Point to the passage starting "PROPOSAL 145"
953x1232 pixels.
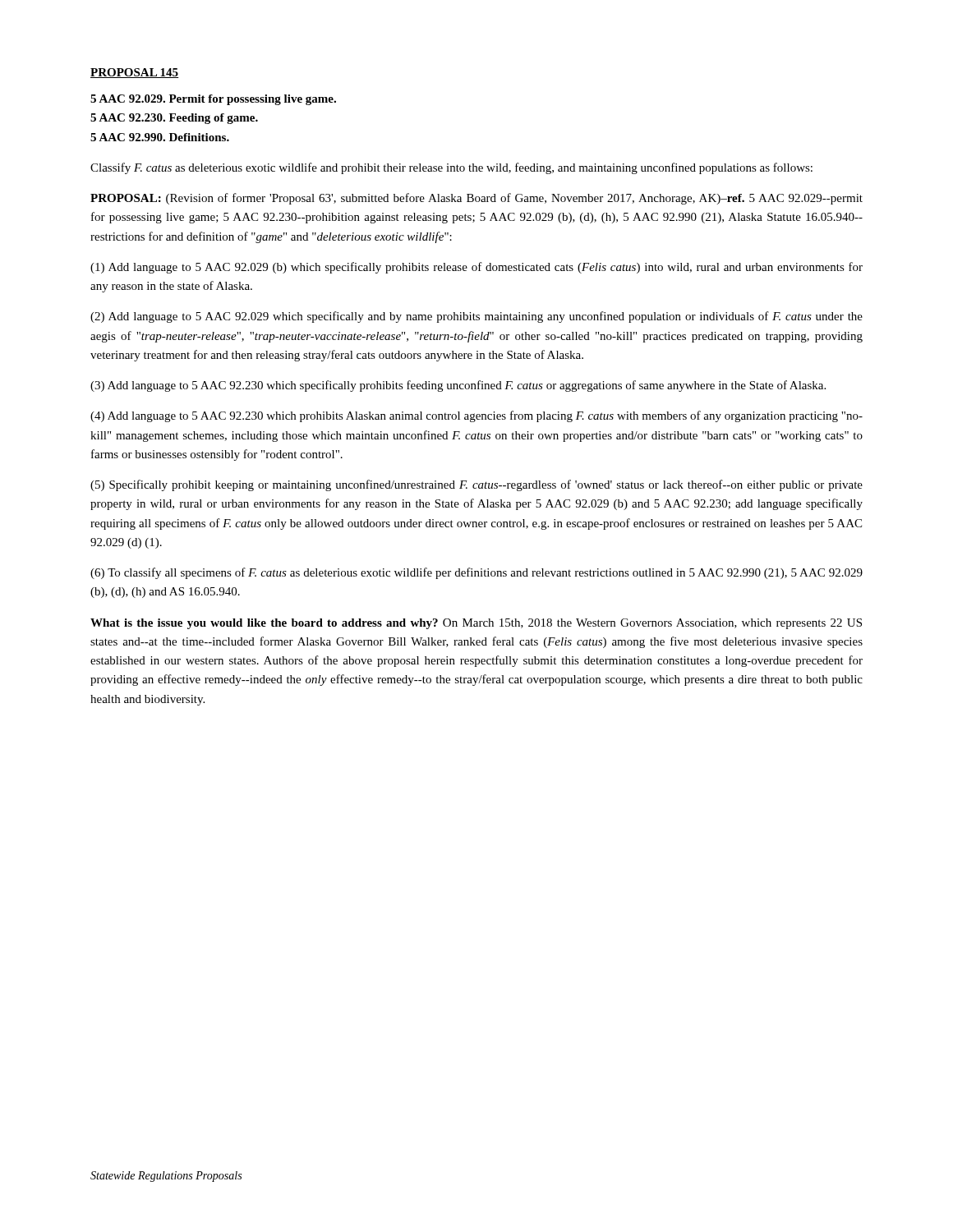[134, 72]
